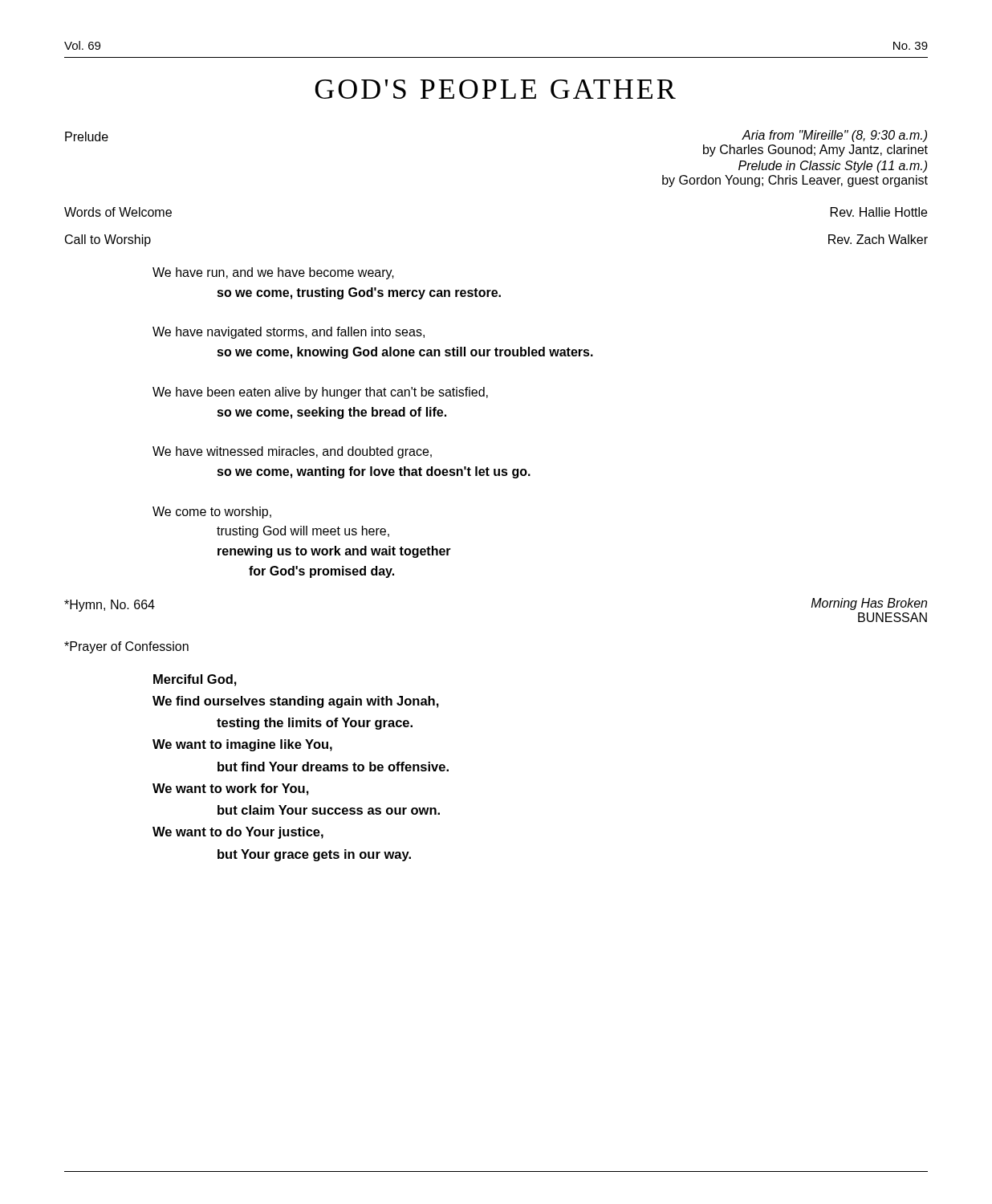Click on the text block starting "Prayer of Confession"

pyautogui.click(x=127, y=646)
